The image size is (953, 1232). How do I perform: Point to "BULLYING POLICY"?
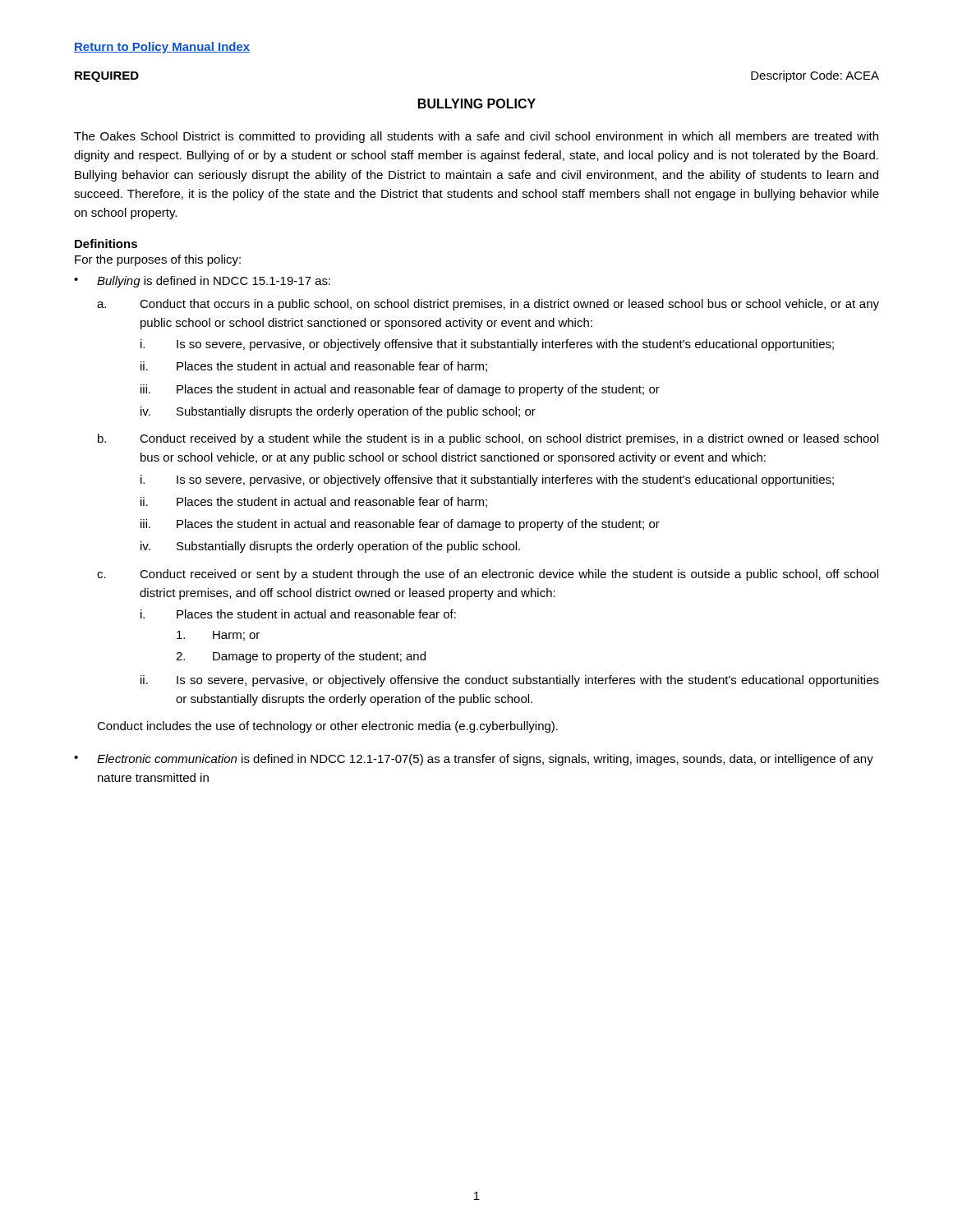(x=476, y=104)
